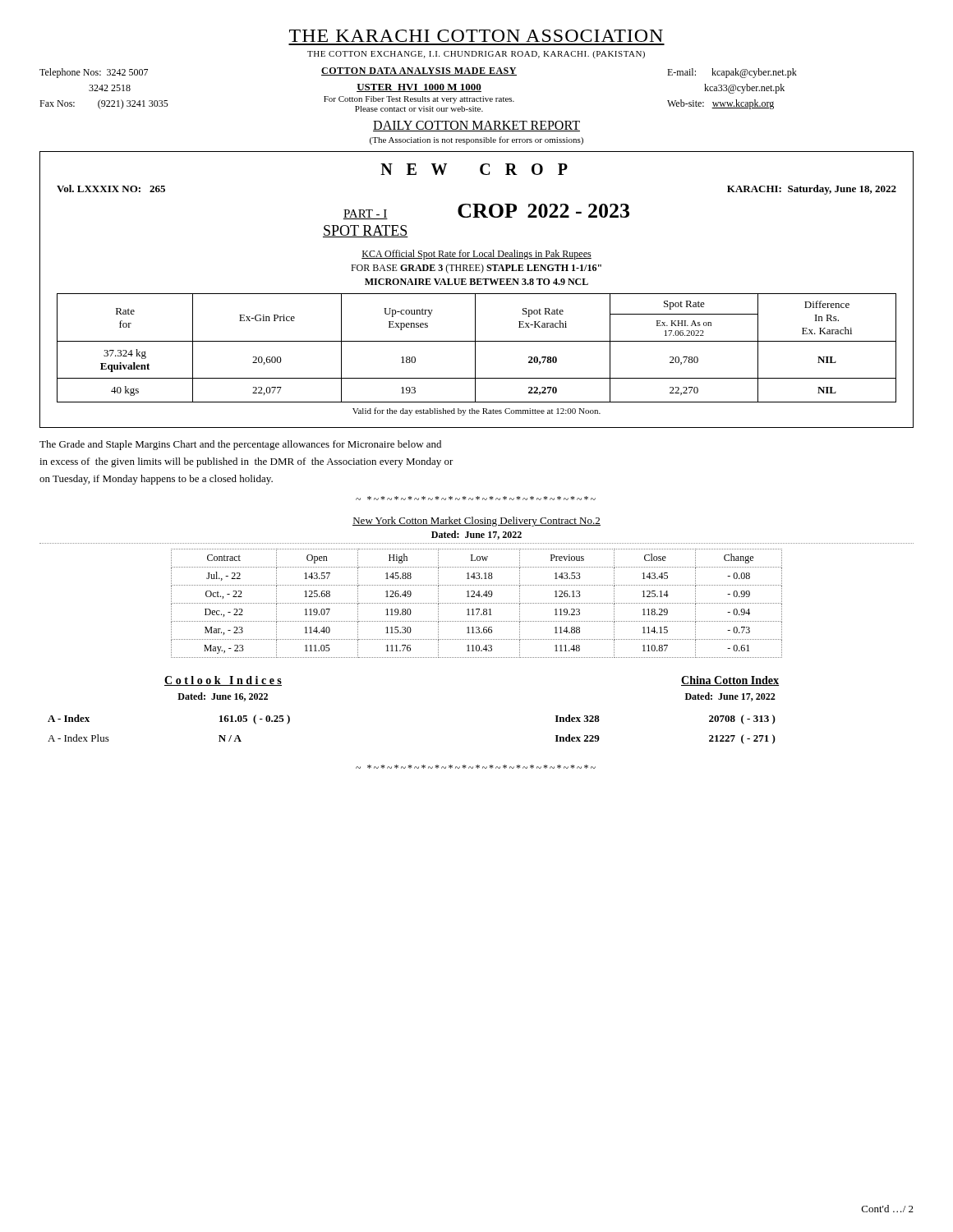
Task: Find the text starting "THE KARACHI COTTON ASSOCIATION"
Action: coord(476,35)
